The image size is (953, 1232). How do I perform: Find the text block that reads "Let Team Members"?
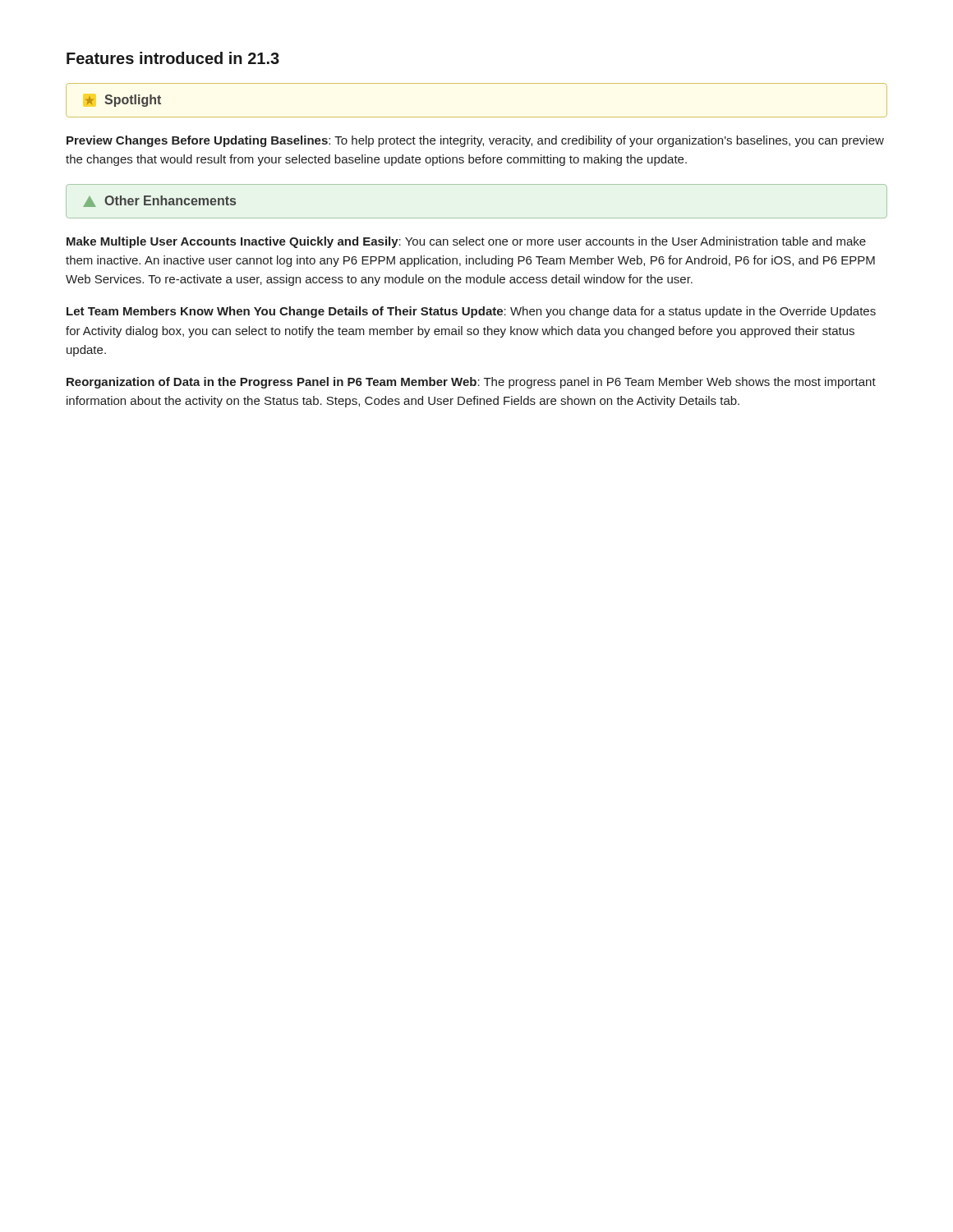click(x=471, y=330)
